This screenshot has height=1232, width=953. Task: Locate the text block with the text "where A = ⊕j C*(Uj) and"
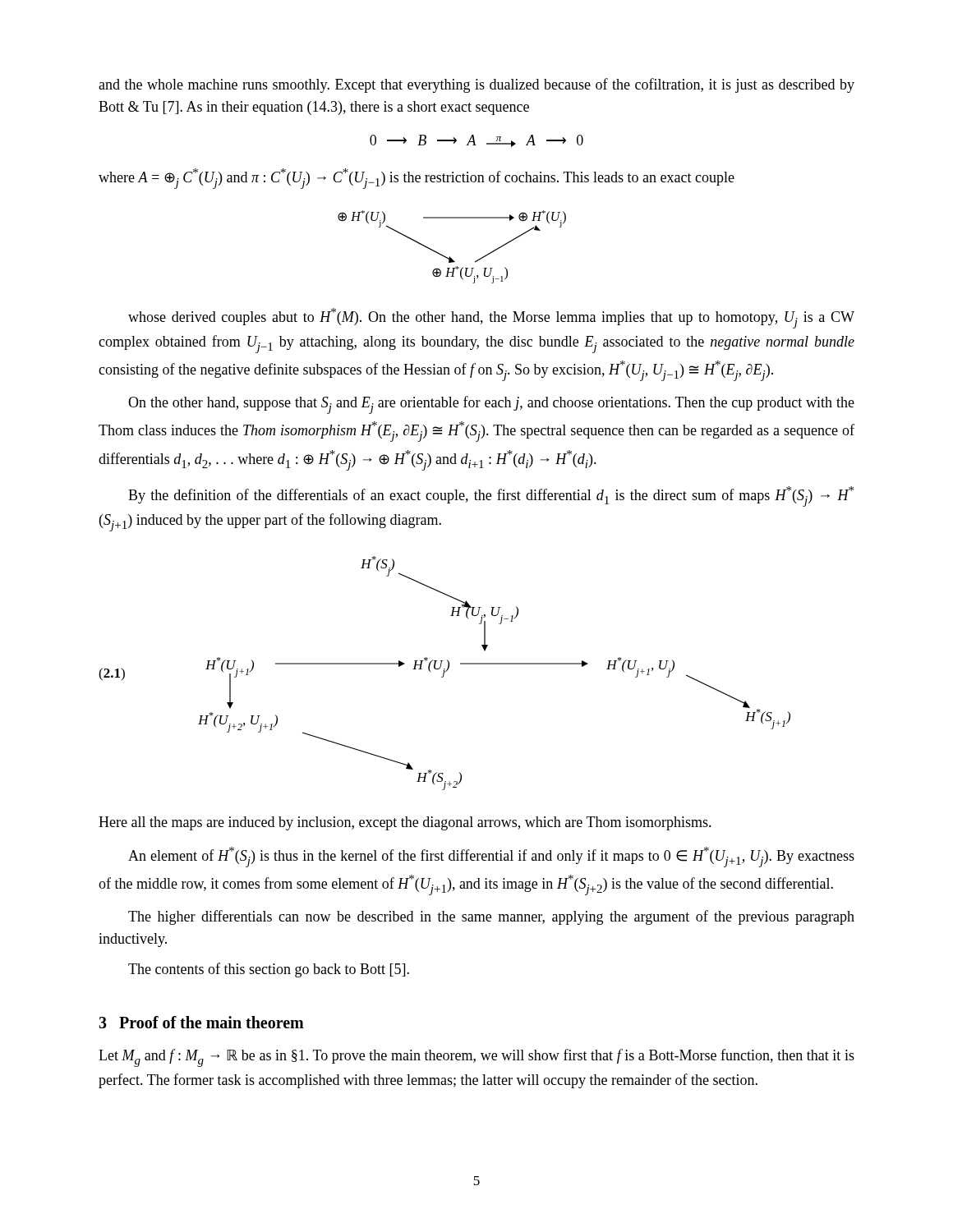pyautogui.click(x=416, y=177)
